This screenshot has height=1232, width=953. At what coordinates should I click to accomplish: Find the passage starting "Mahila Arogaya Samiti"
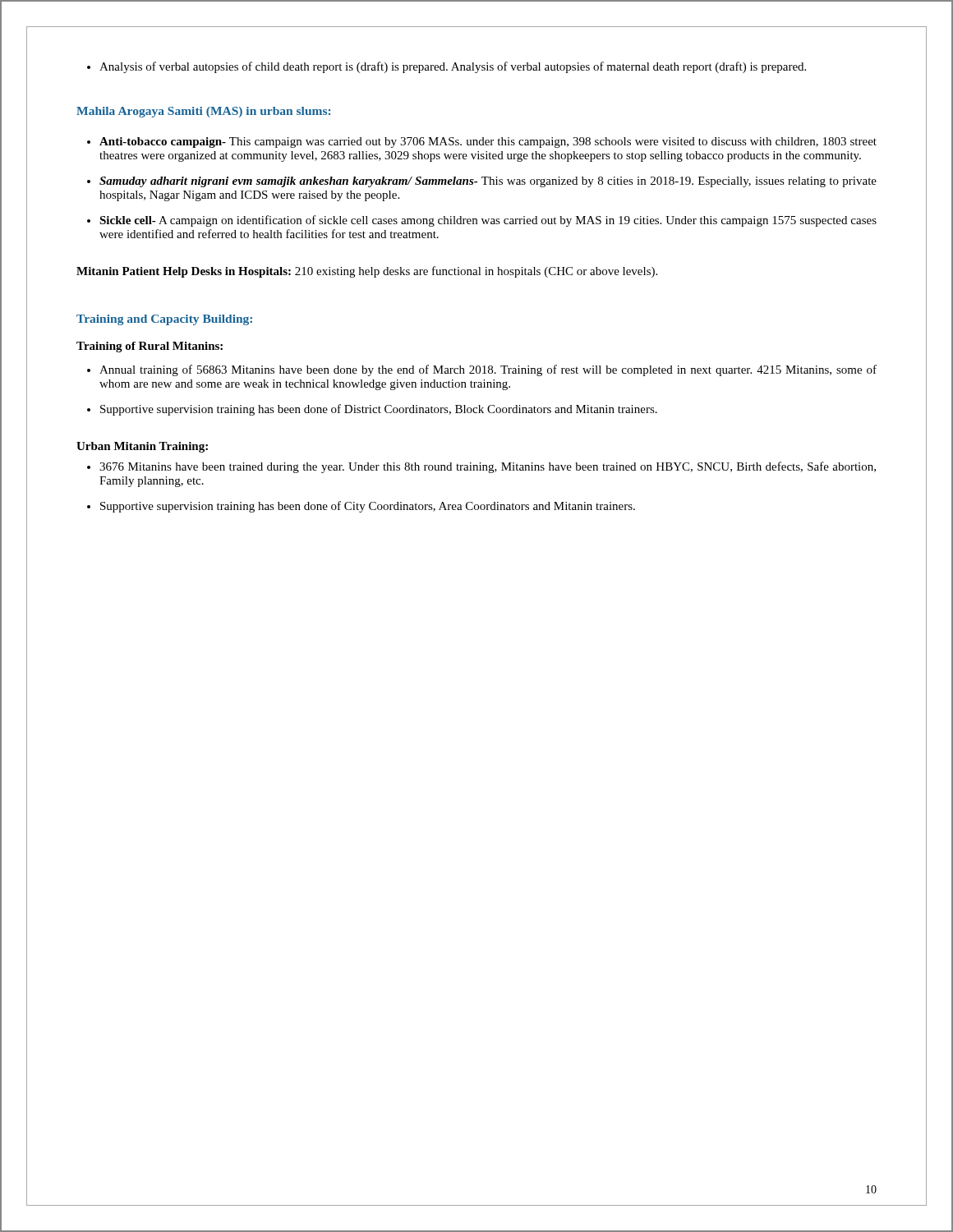click(x=204, y=110)
